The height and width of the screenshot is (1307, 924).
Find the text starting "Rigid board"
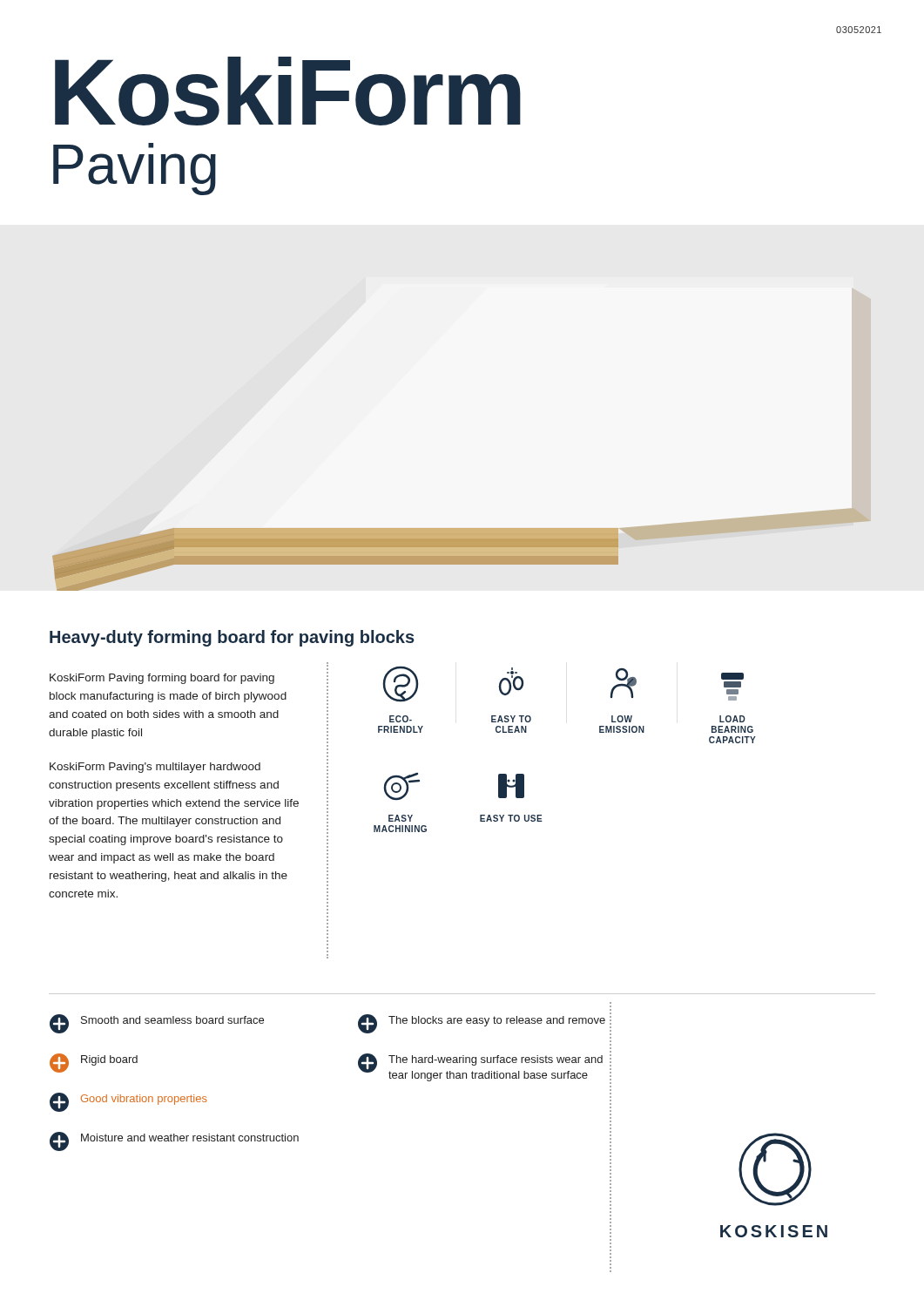(x=93, y=1063)
